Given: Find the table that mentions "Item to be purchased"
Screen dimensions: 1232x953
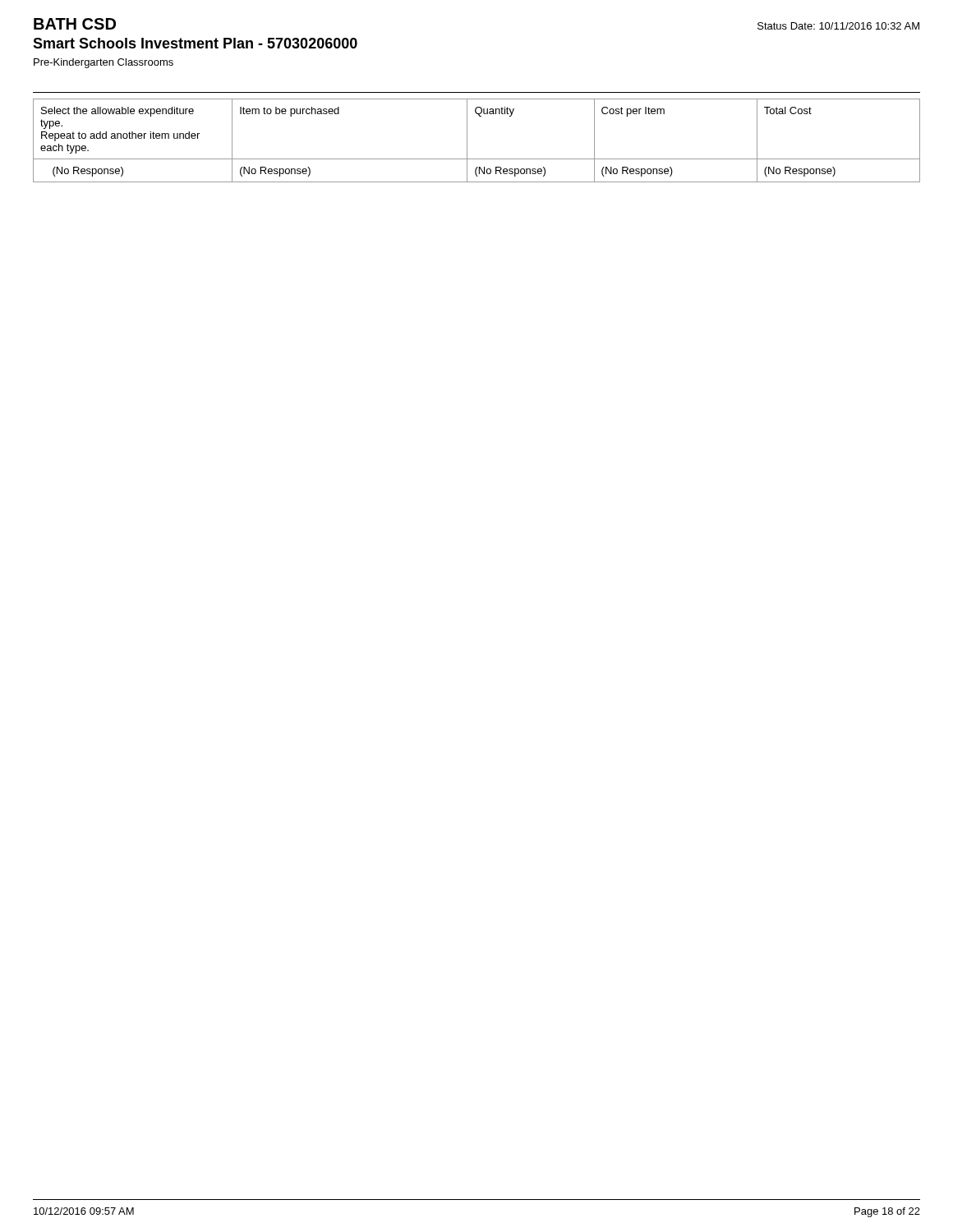Looking at the screenshot, I should 476,140.
